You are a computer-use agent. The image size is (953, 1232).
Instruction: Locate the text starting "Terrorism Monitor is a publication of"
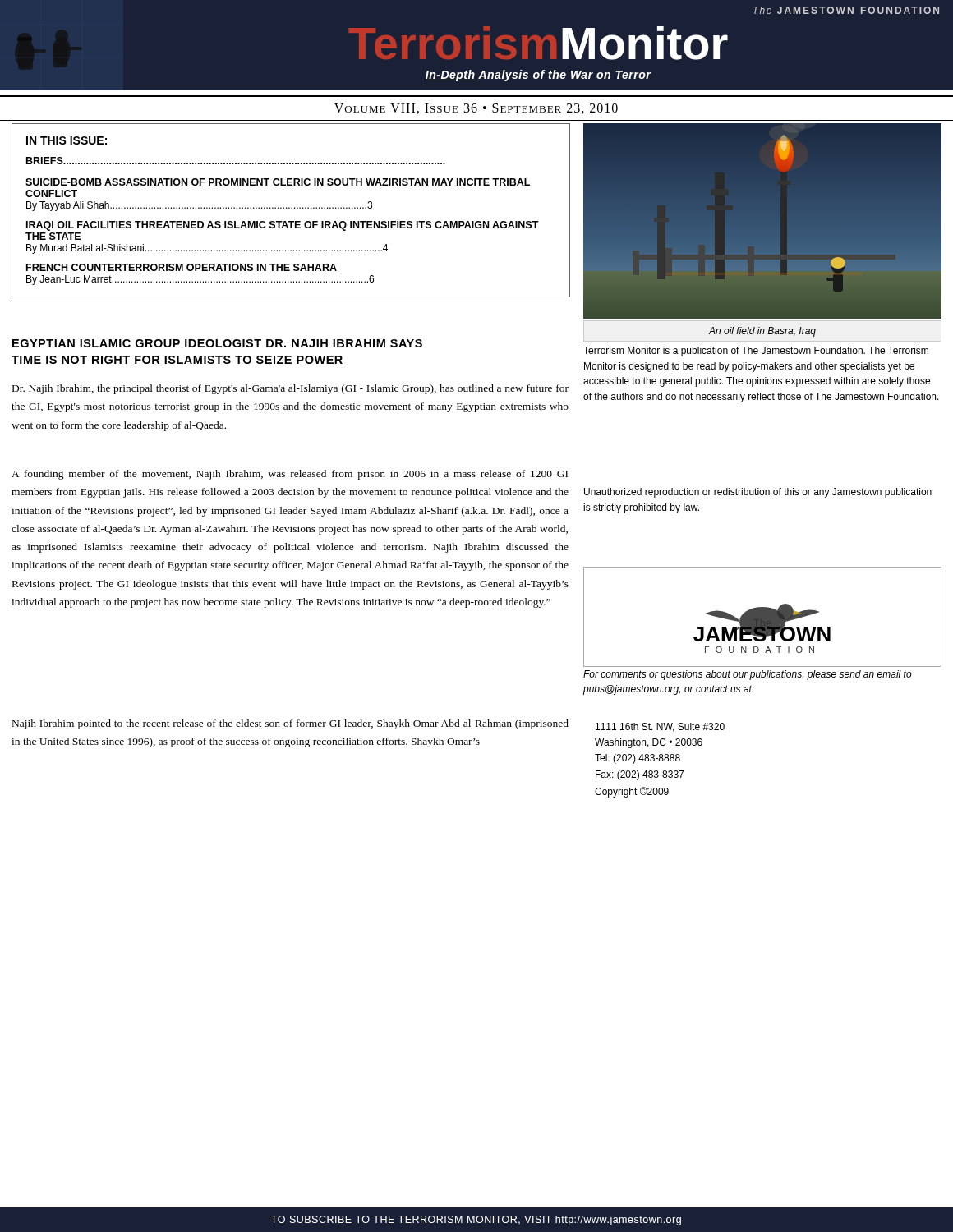(x=761, y=374)
